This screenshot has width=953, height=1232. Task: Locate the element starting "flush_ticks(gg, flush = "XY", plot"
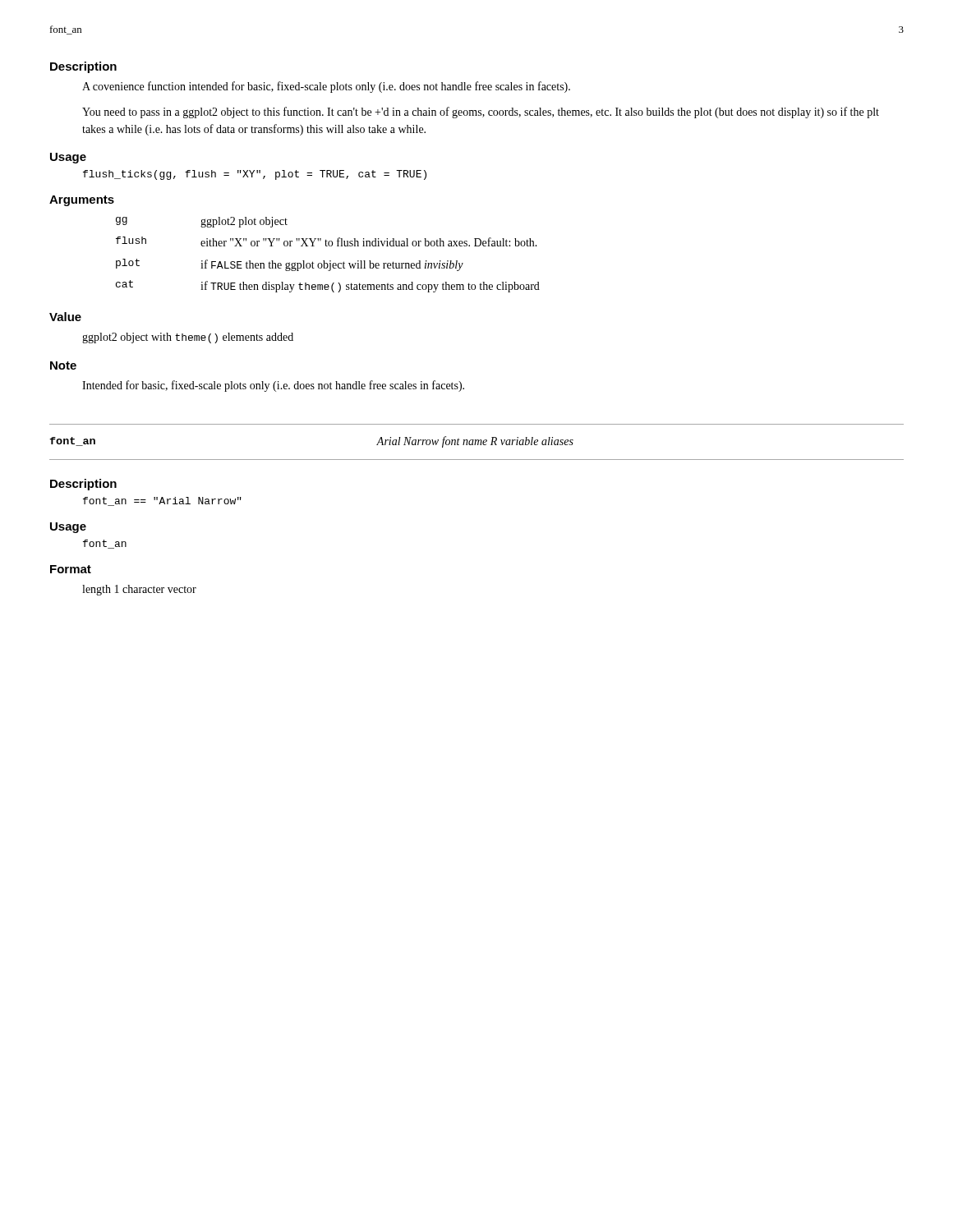click(255, 175)
